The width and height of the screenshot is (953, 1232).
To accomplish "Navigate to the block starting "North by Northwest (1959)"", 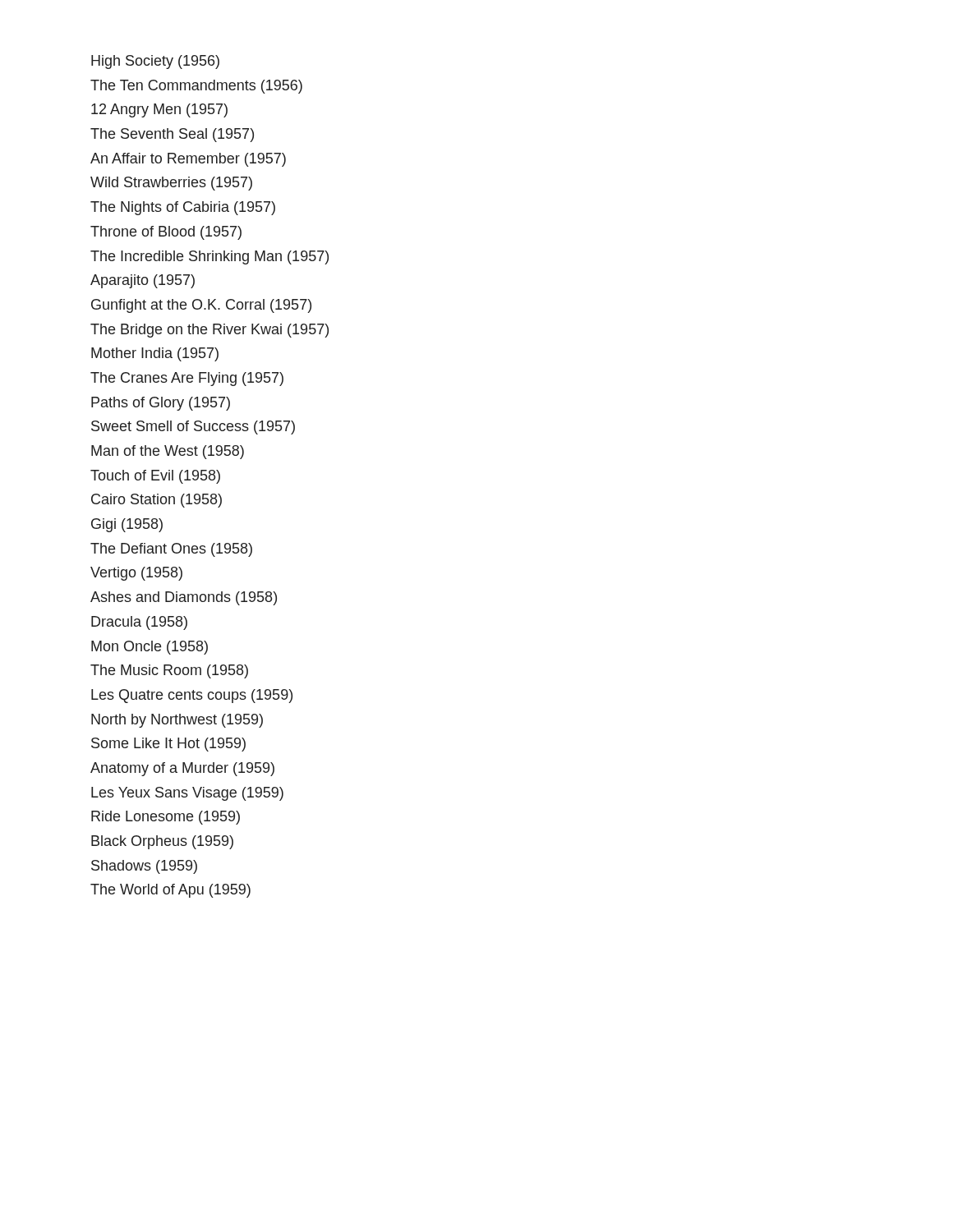I will (177, 719).
